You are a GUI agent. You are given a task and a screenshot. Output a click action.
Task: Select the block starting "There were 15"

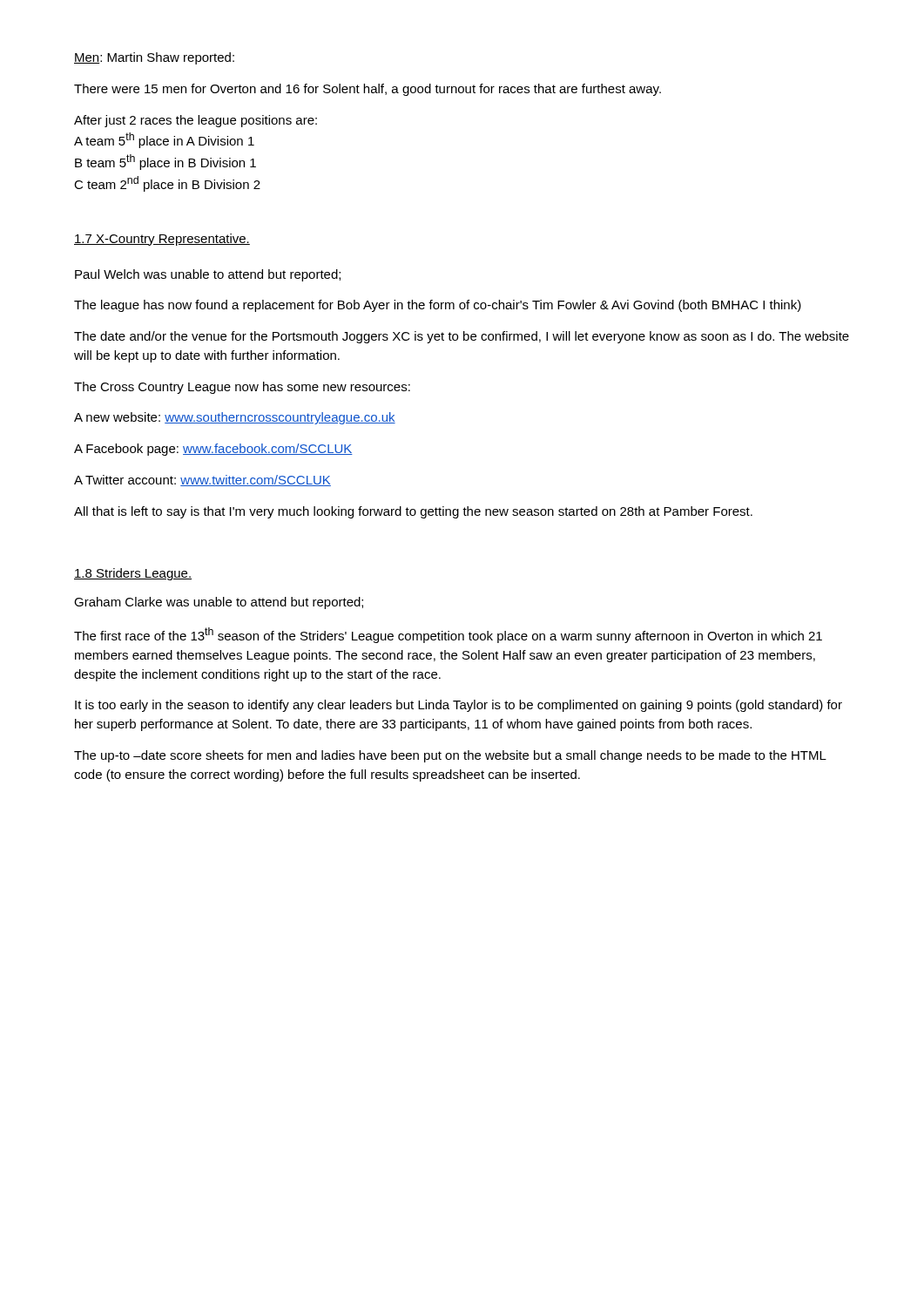[x=368, y=88]
